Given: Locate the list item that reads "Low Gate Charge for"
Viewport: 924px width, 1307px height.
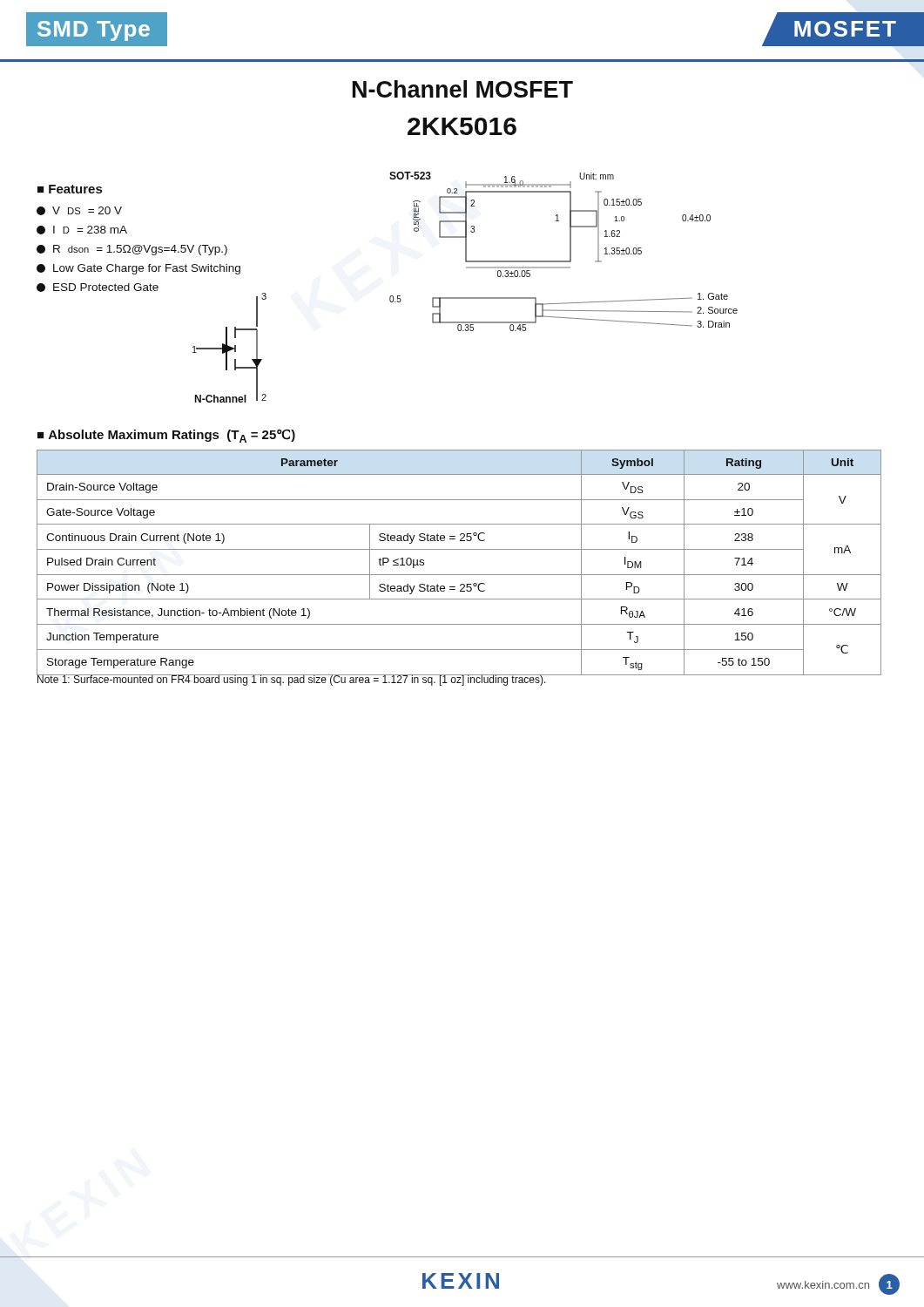Looking at the screenshot, I should point(139,268).
